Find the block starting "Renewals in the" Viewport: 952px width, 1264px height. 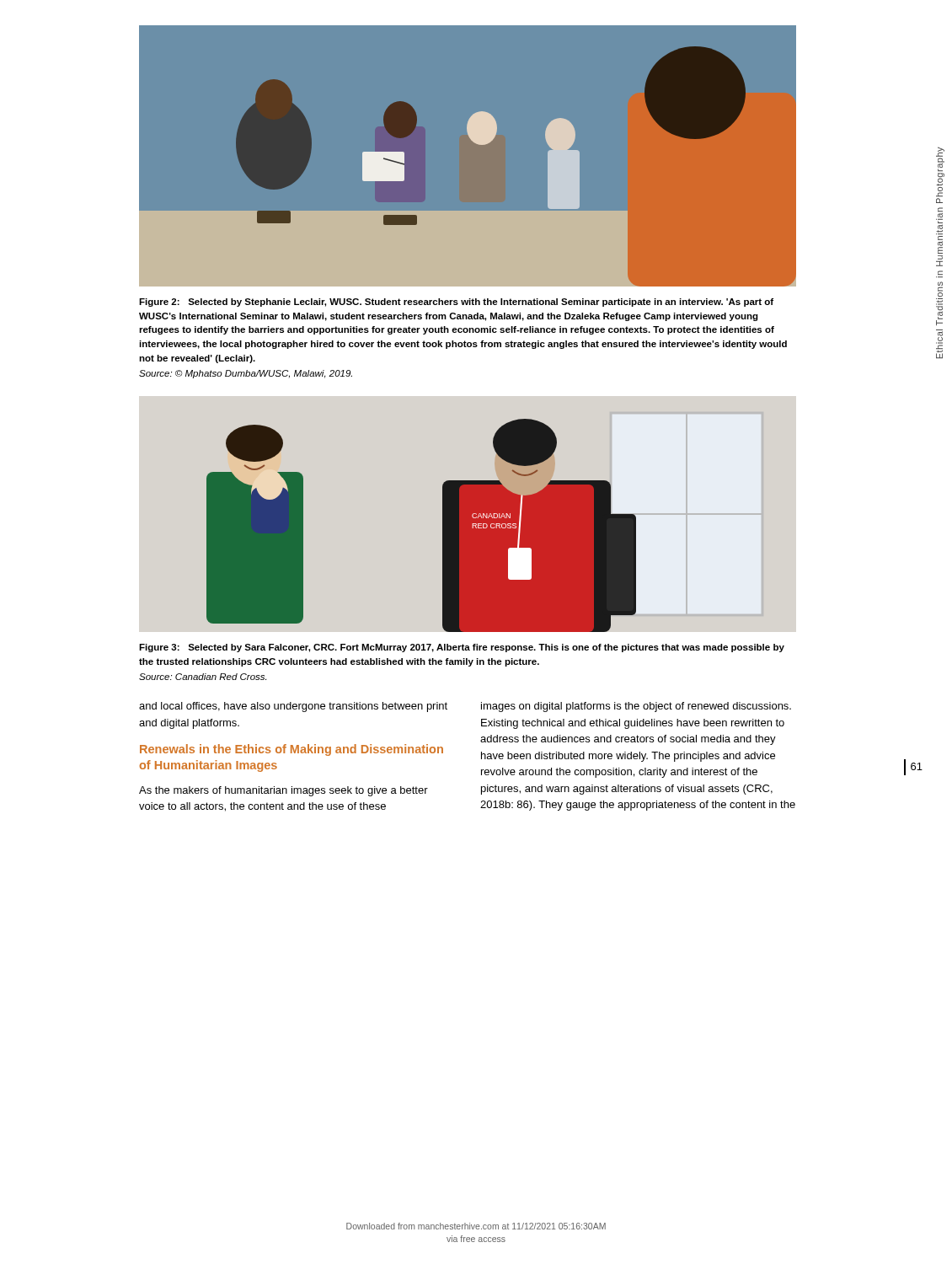(297, 757)
